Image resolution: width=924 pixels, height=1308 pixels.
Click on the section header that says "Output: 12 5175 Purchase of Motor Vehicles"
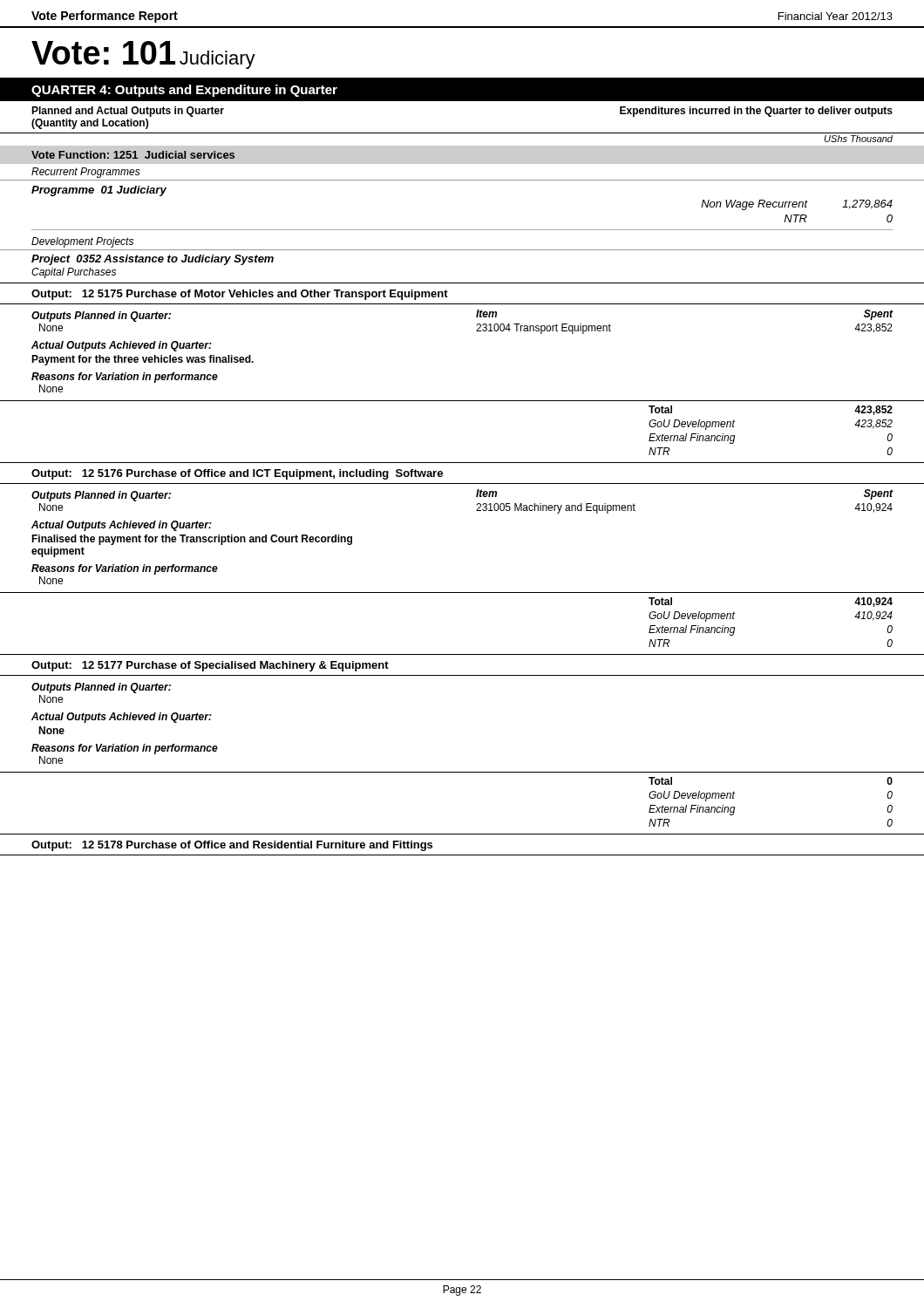click(240, 293)
